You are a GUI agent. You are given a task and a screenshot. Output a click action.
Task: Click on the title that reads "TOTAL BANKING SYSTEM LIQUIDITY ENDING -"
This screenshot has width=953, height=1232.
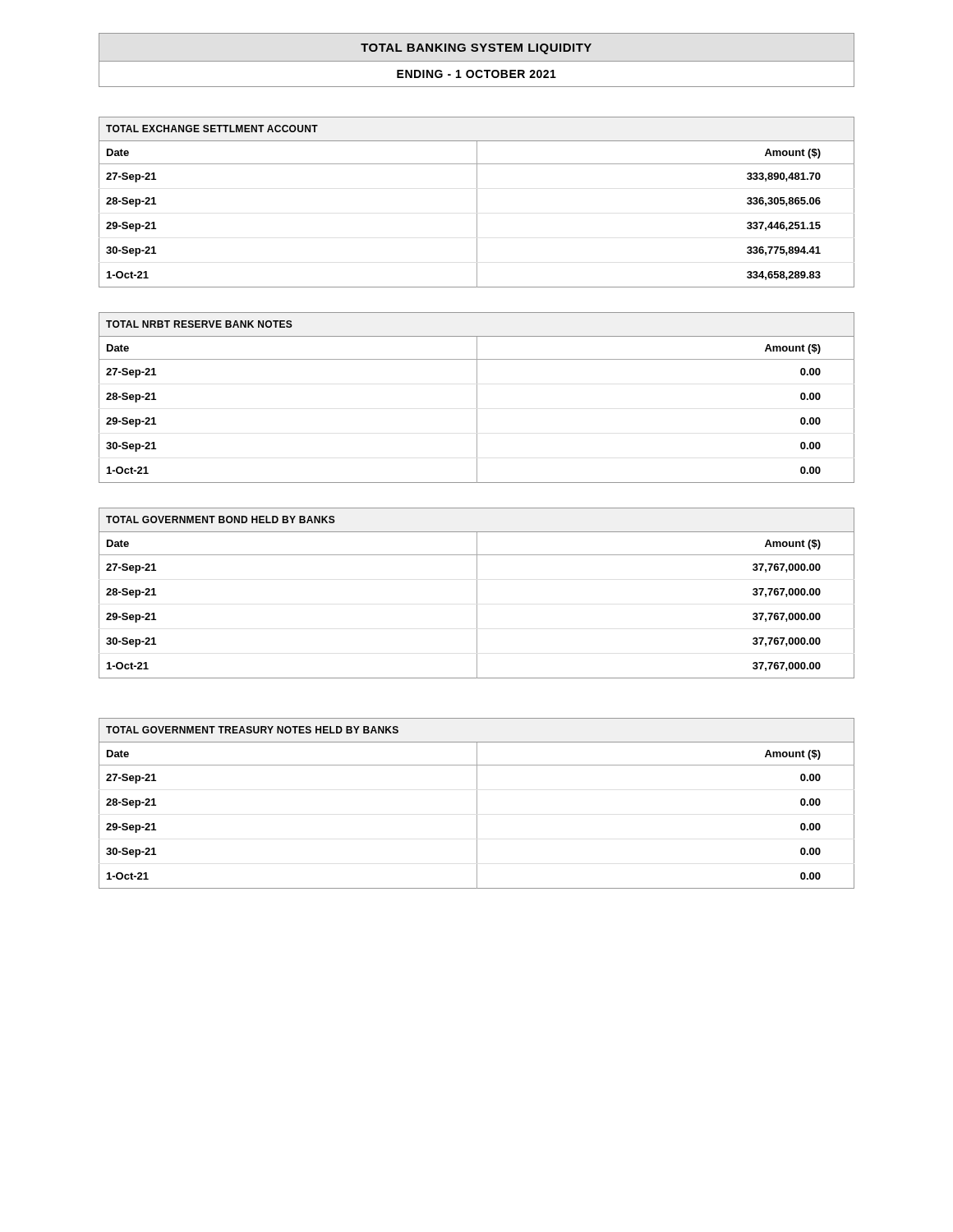coord(476,60)
